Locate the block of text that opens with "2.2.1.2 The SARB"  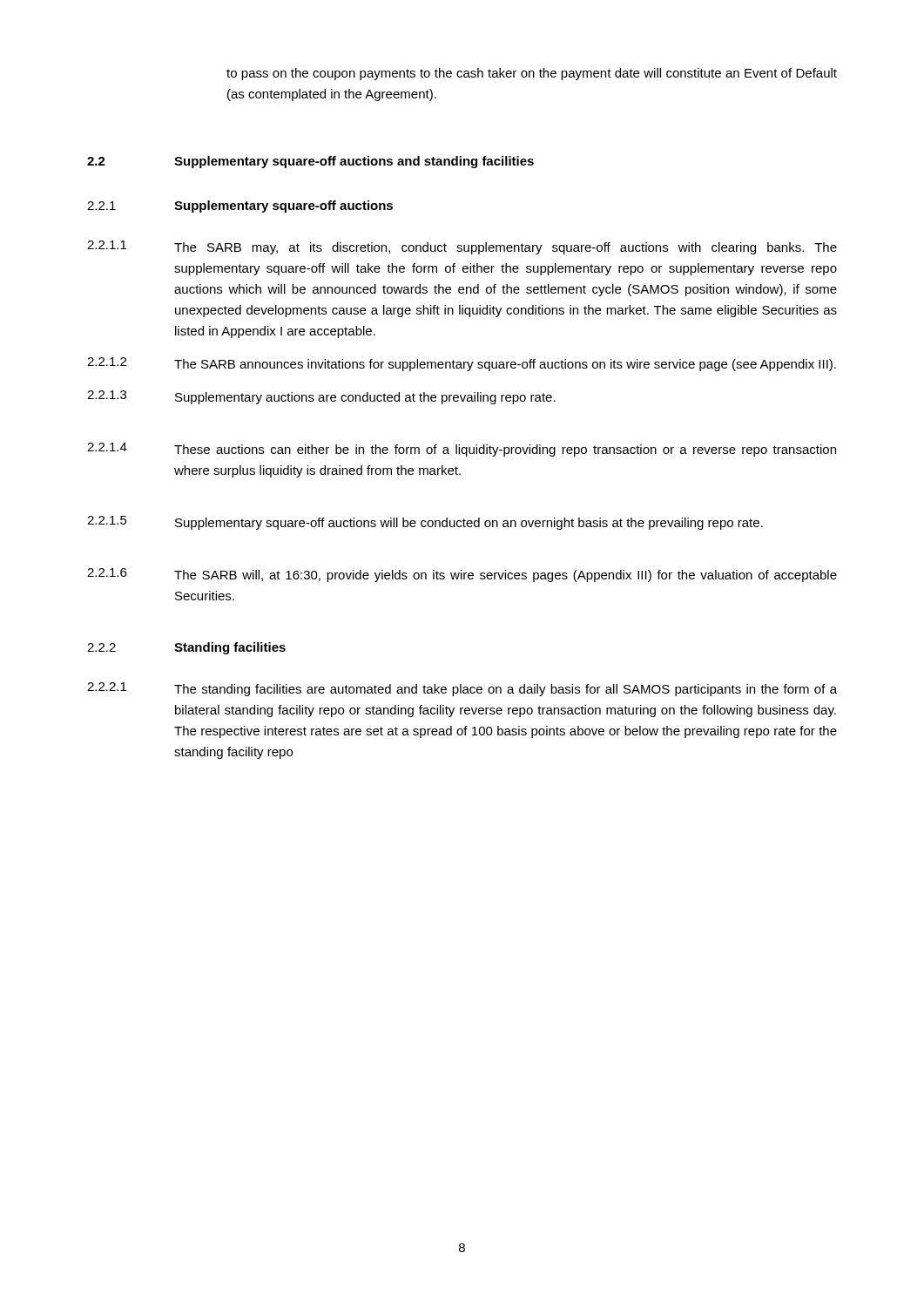[462, 364]
